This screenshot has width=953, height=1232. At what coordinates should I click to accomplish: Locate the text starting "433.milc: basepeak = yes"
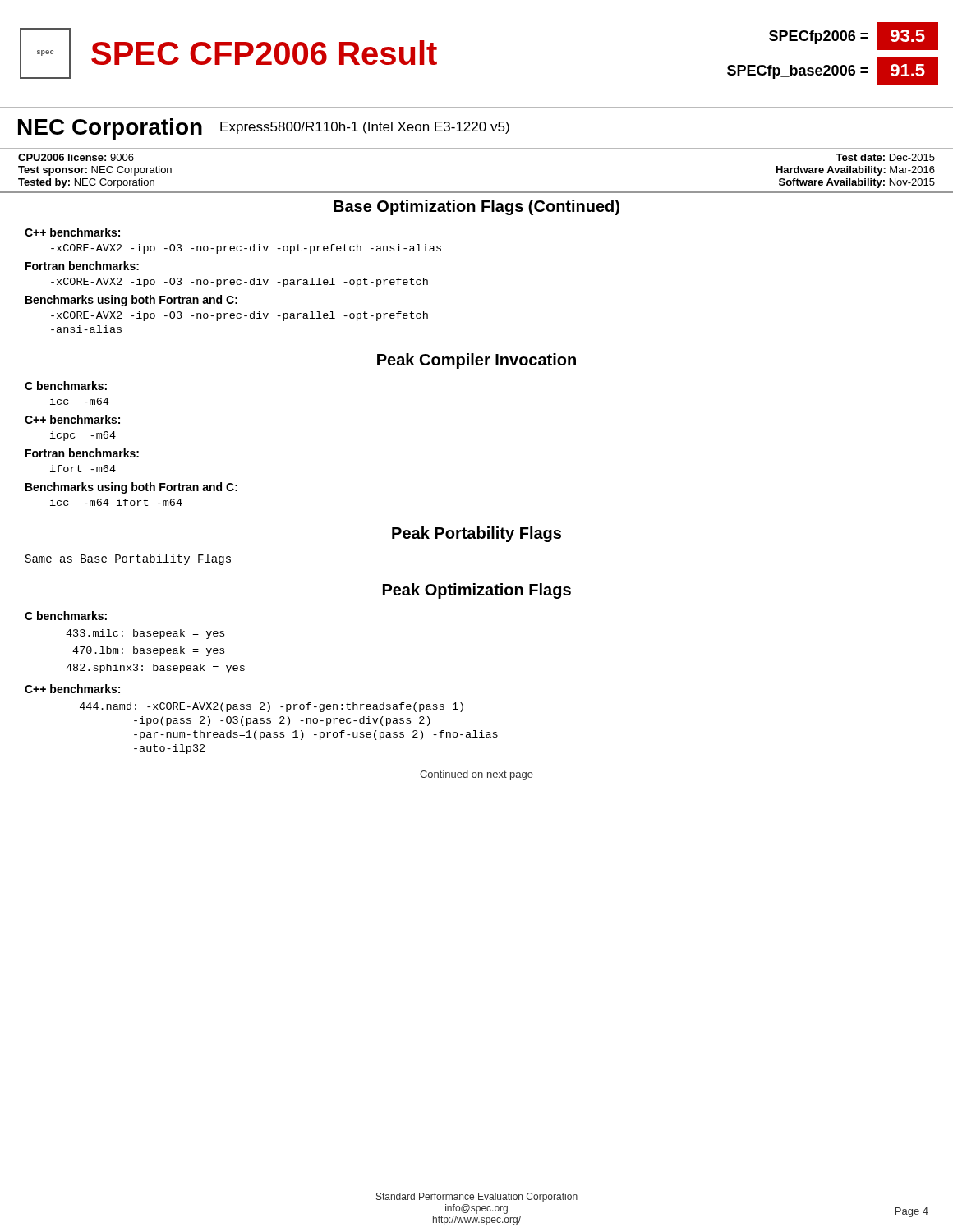pyautogui.click(x=146, y=634)
